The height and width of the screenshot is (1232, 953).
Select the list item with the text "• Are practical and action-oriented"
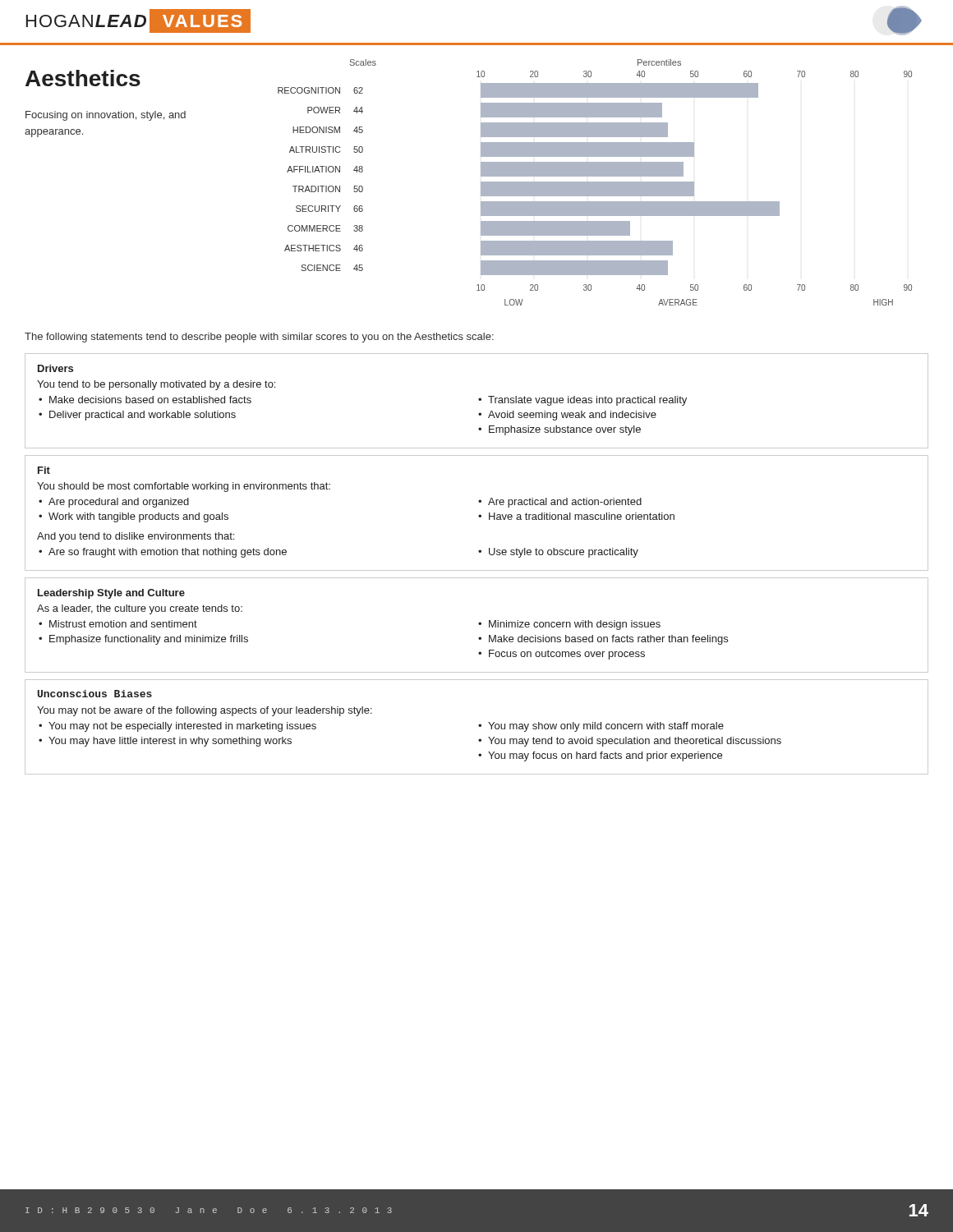tap(560, 501)
